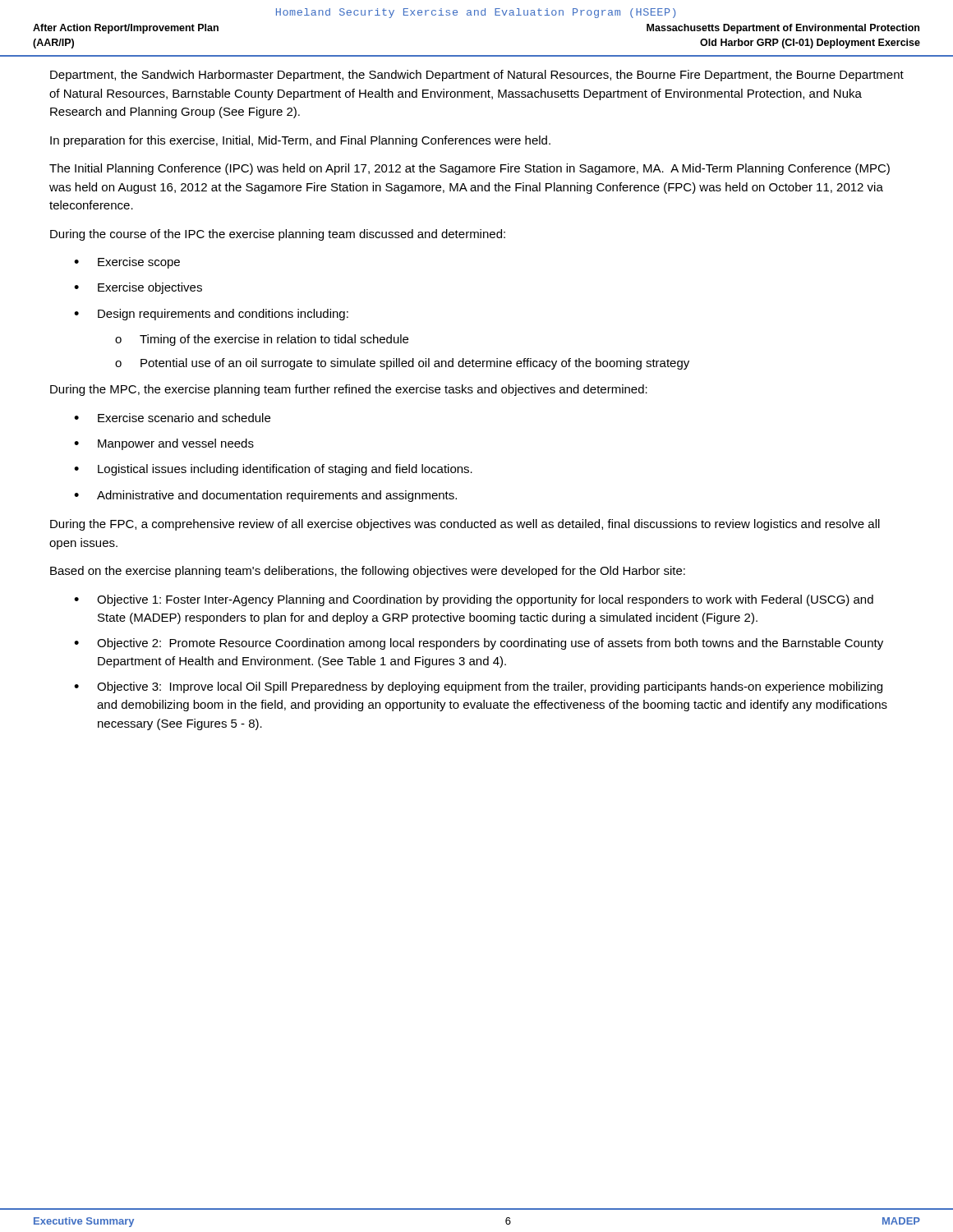Screen dimensions: 1232x953
Task: Click on the list item containing "• Objective 2: Promote Resource Coordination among"
Action: pyautogui.click(x=489, y=652)
